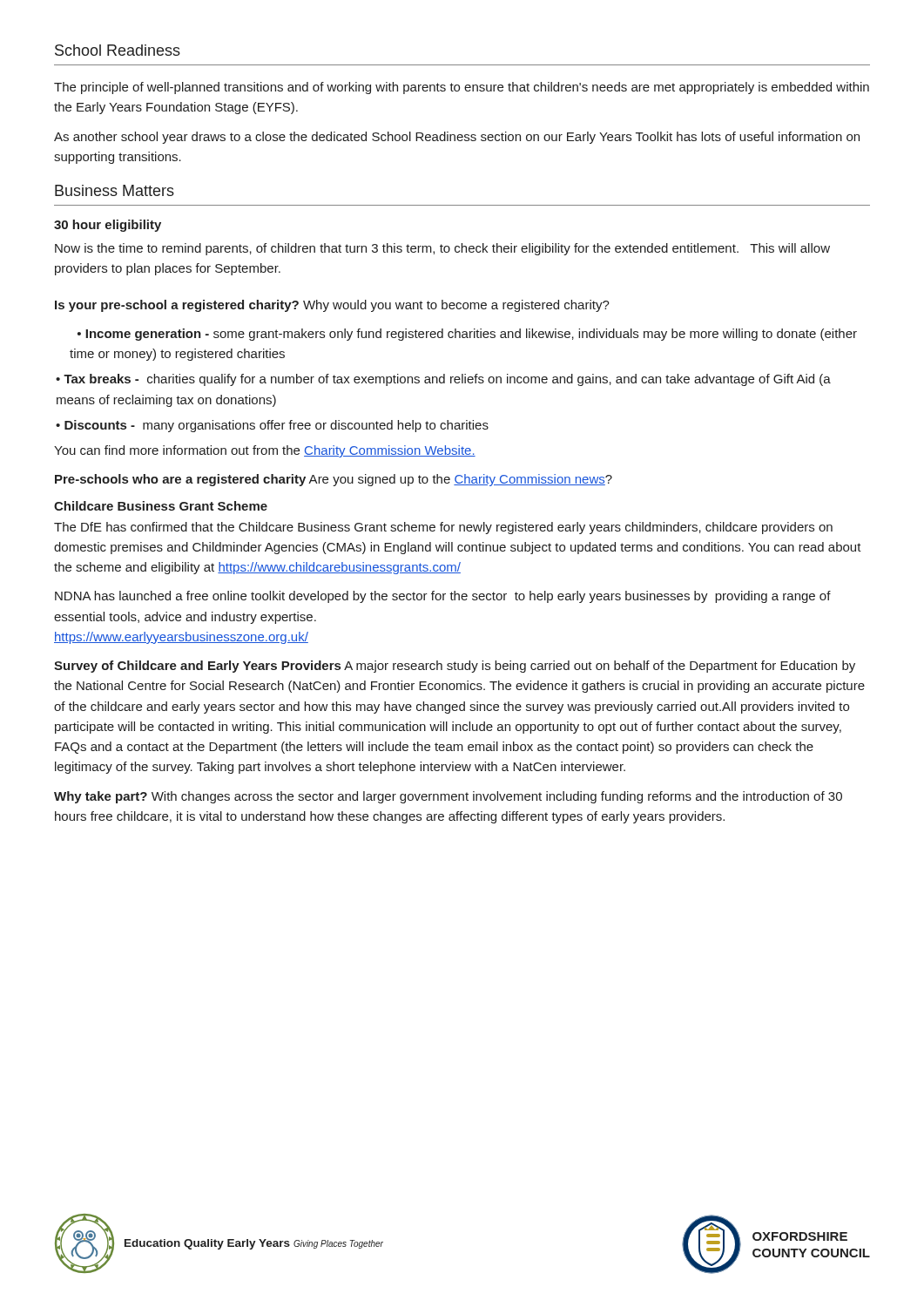Viewport: 924px width, 1307px height.
Task: Where is the passage that starts "Pre-schools who are a"?
Action: tap(333, 479)
